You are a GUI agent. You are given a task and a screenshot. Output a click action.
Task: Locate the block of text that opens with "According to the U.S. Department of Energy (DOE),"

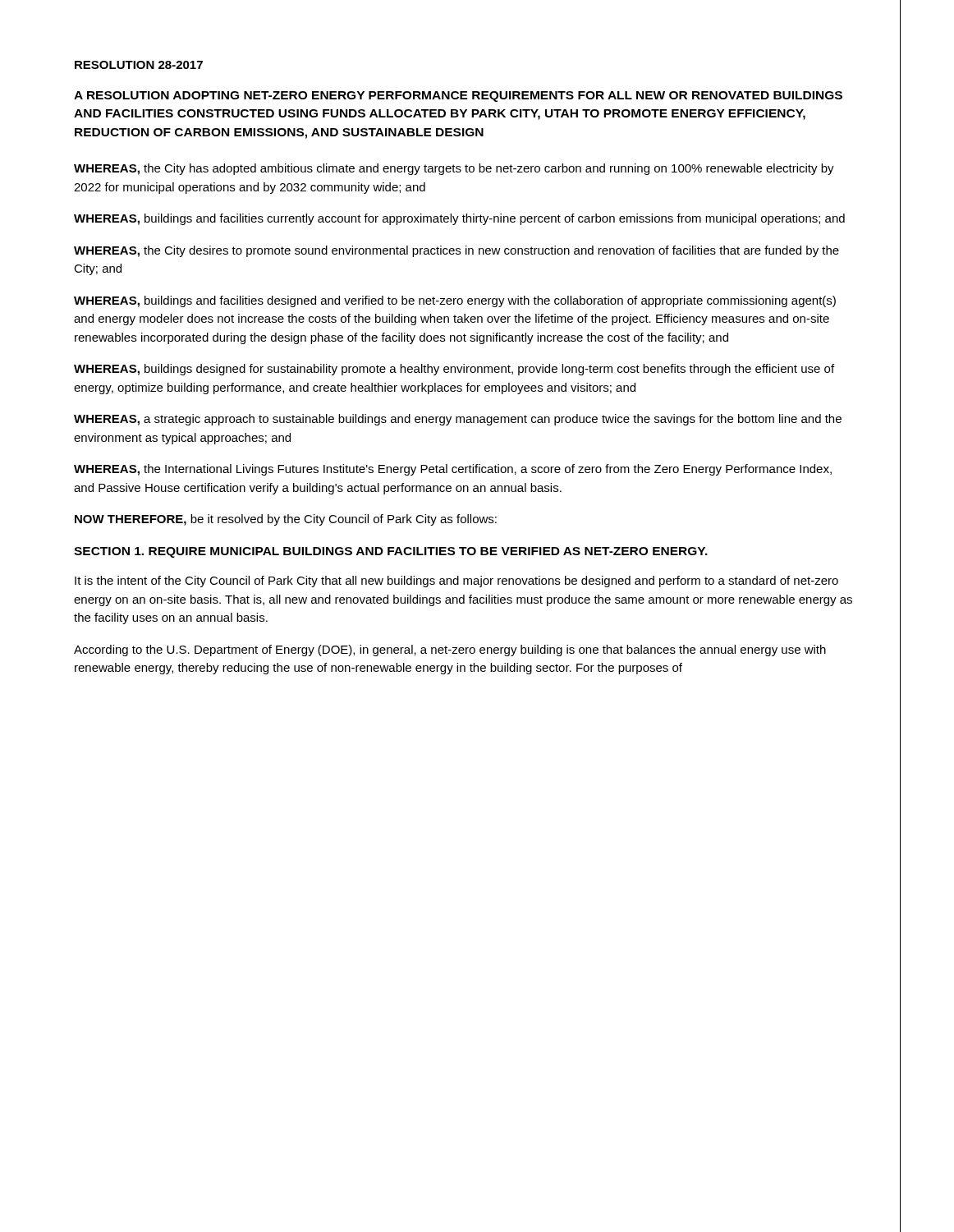click(450, 658)
